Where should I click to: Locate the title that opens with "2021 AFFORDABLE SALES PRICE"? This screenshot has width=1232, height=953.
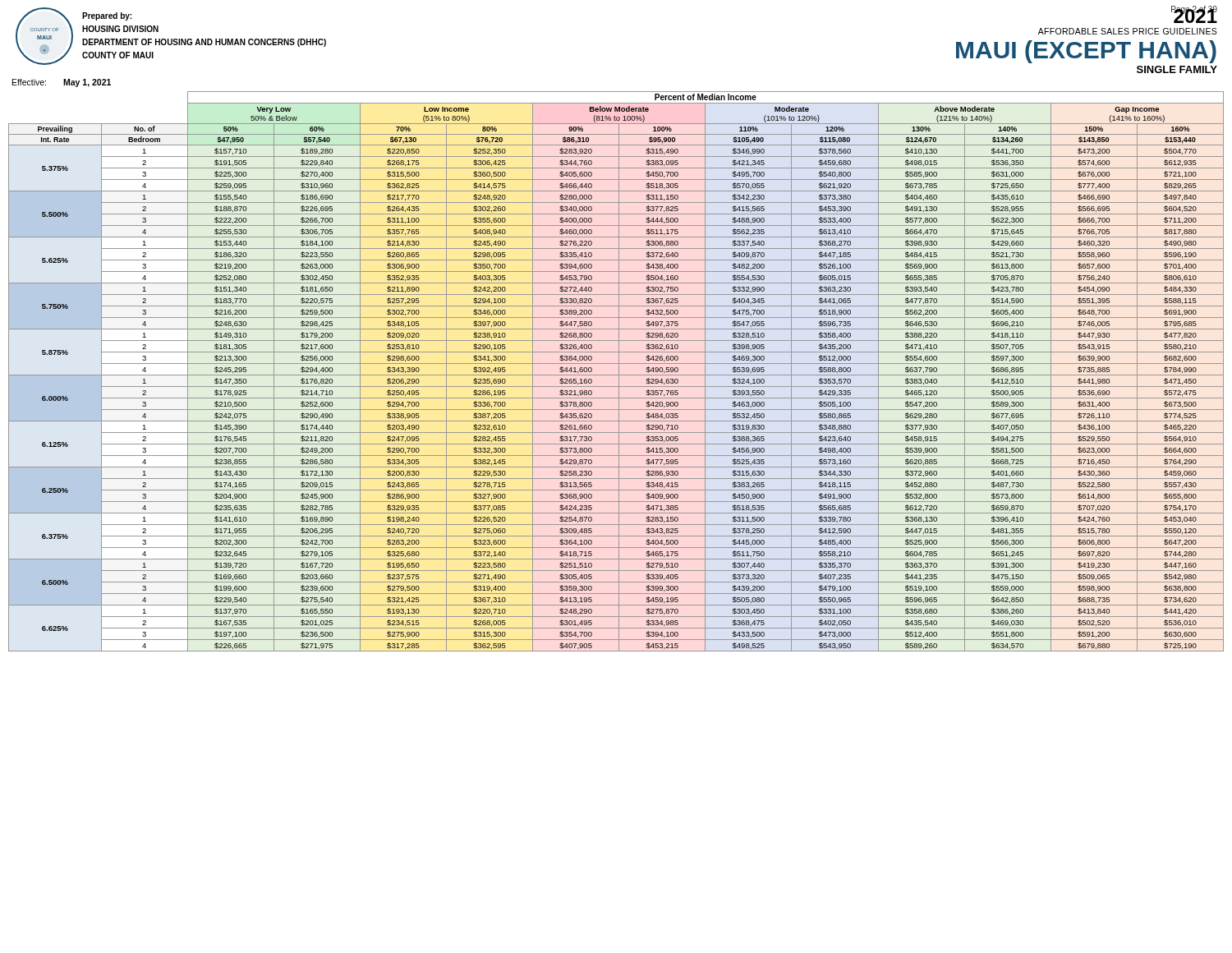(x=1086, y=41)
